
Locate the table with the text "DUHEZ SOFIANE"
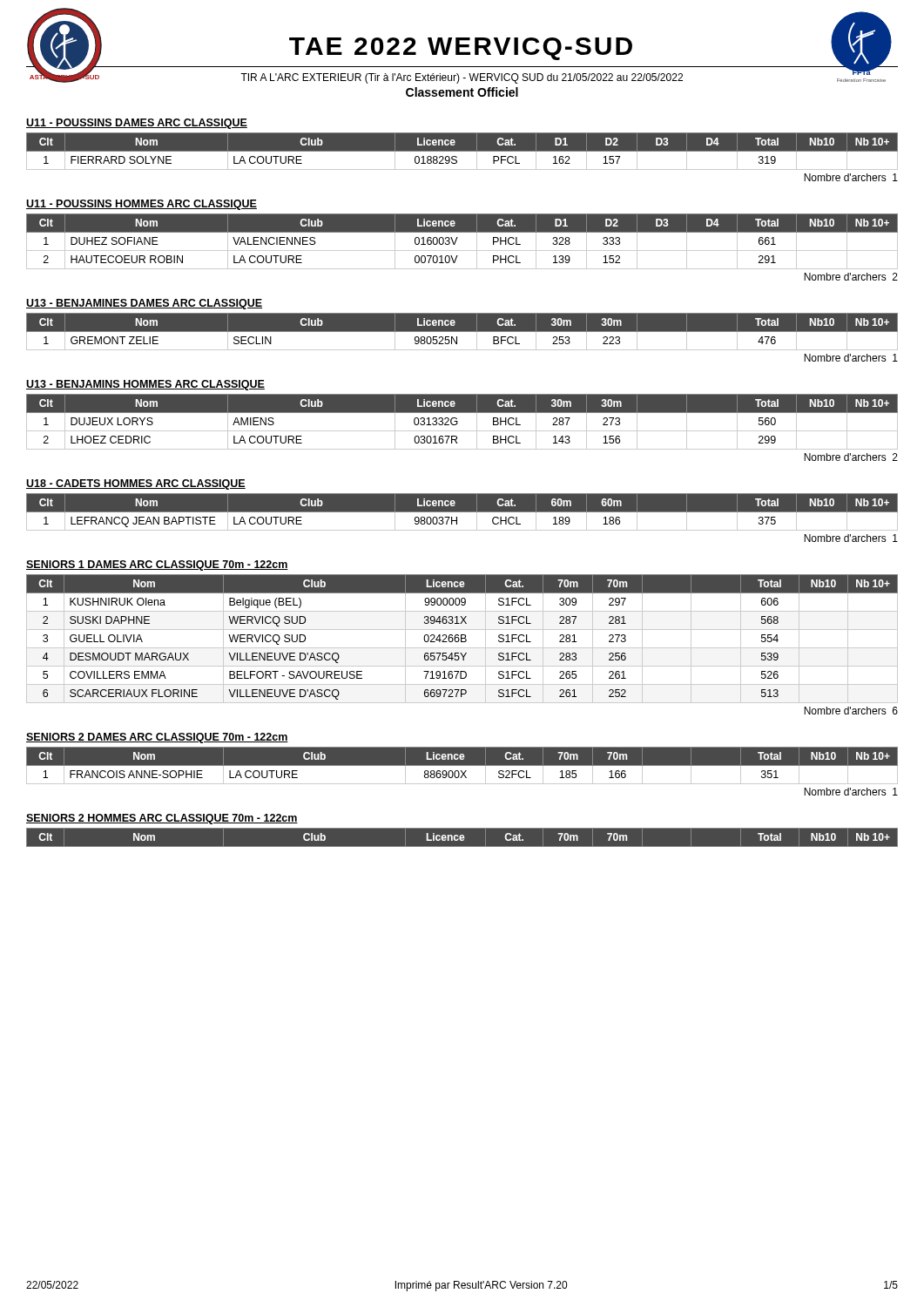(462, 241)
